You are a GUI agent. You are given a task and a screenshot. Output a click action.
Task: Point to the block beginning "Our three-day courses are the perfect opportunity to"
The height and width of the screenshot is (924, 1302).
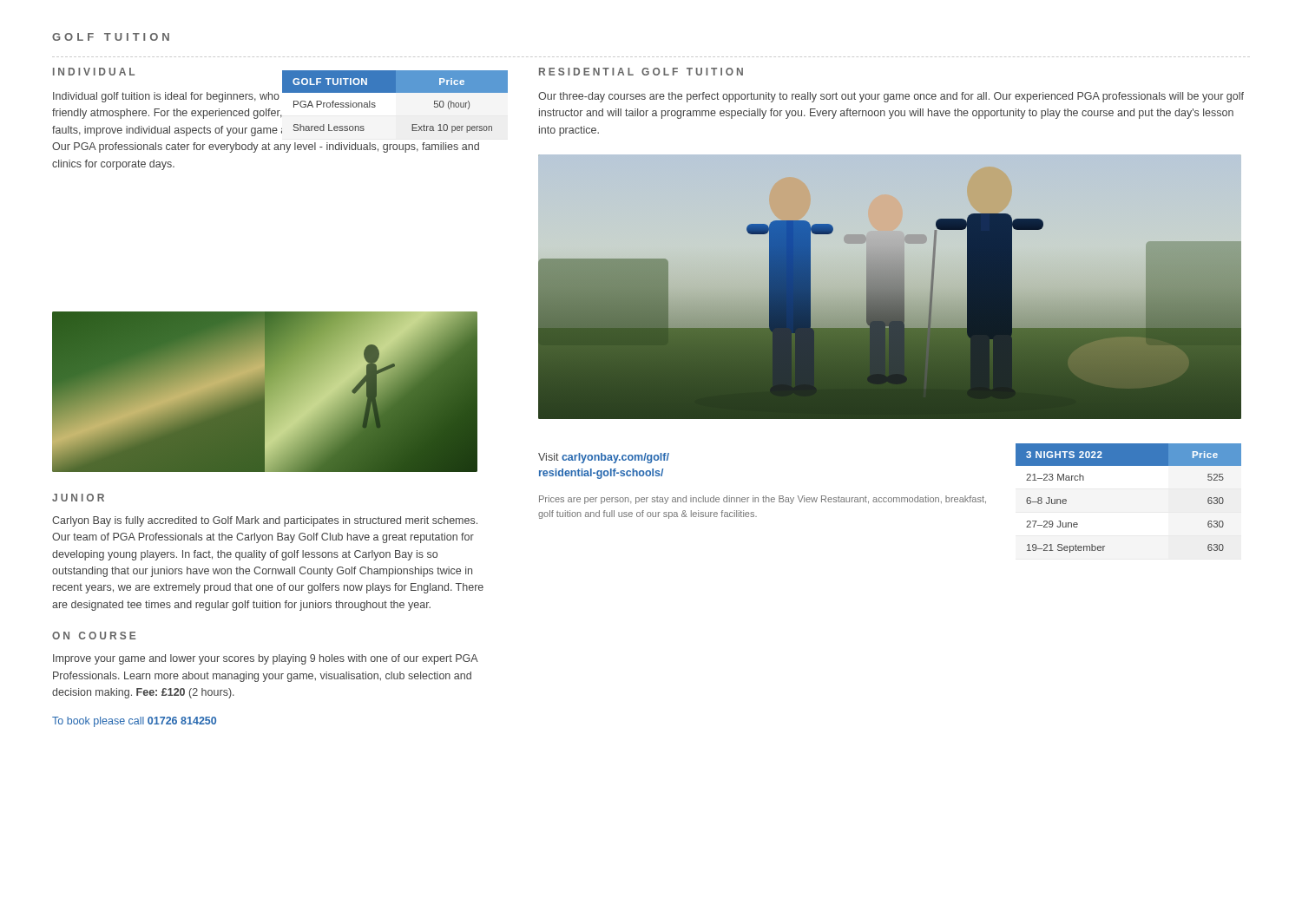(894, 114)
